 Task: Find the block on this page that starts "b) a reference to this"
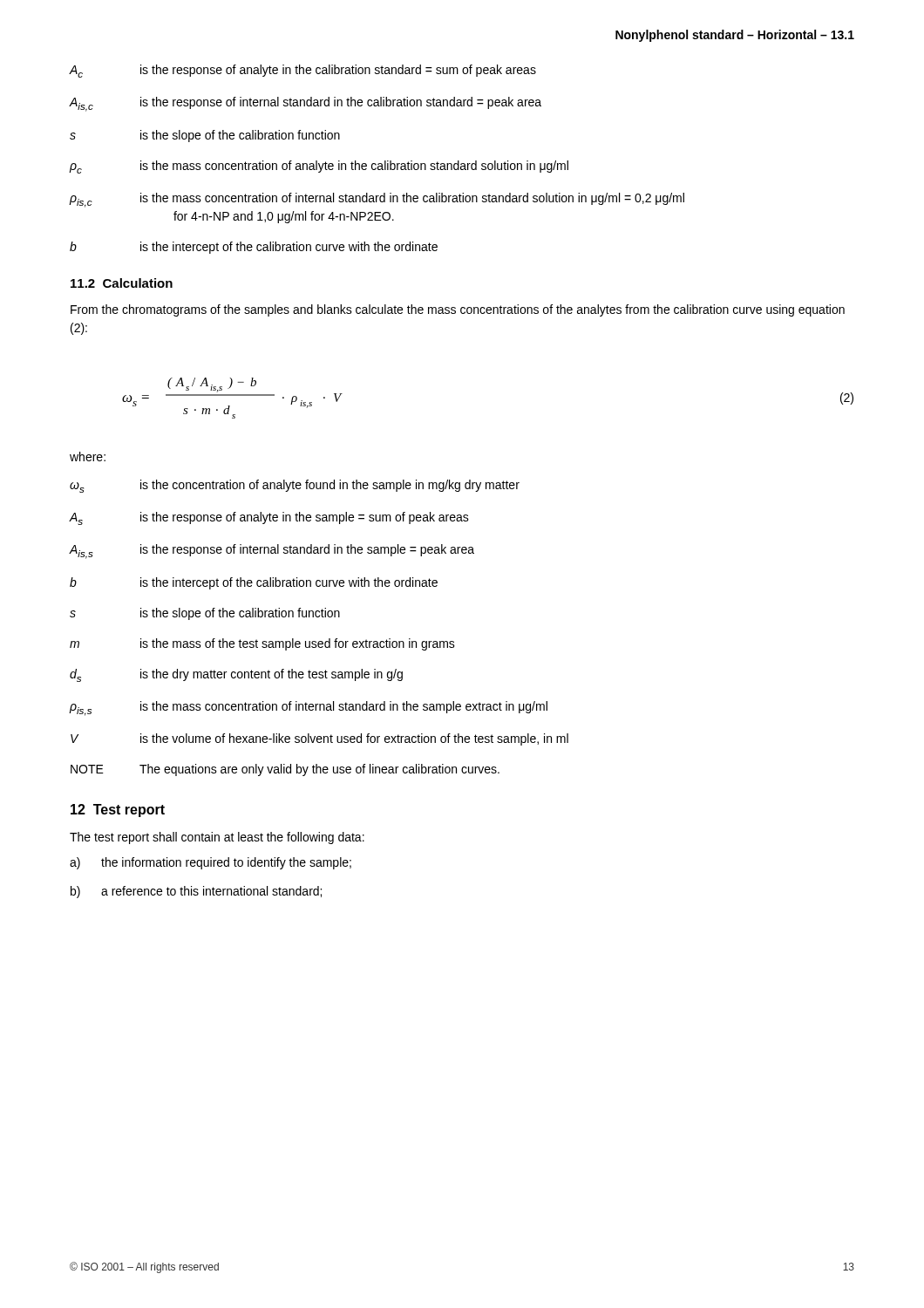point(196,892)
